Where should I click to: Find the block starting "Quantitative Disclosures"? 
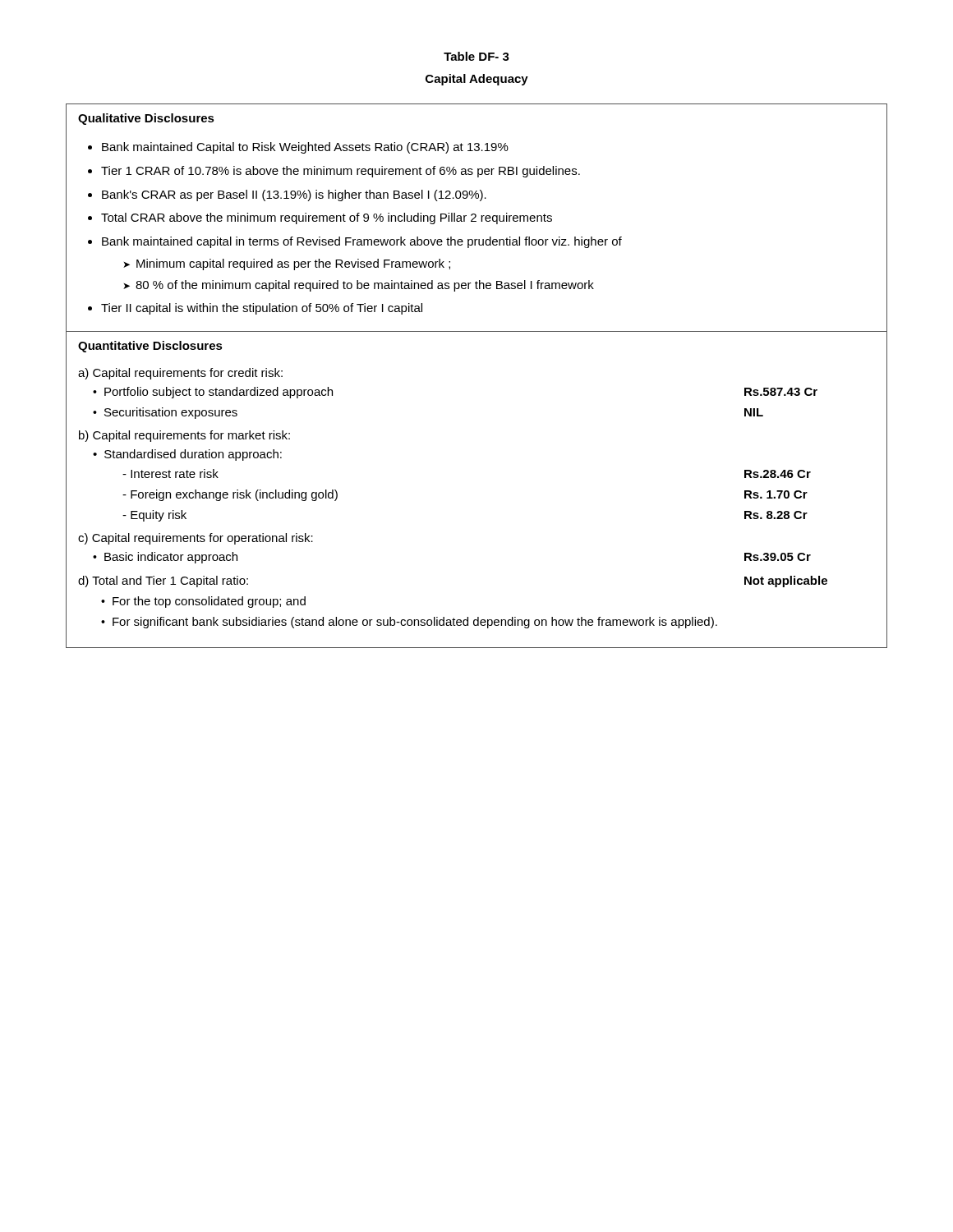click(x=150, y=345)
